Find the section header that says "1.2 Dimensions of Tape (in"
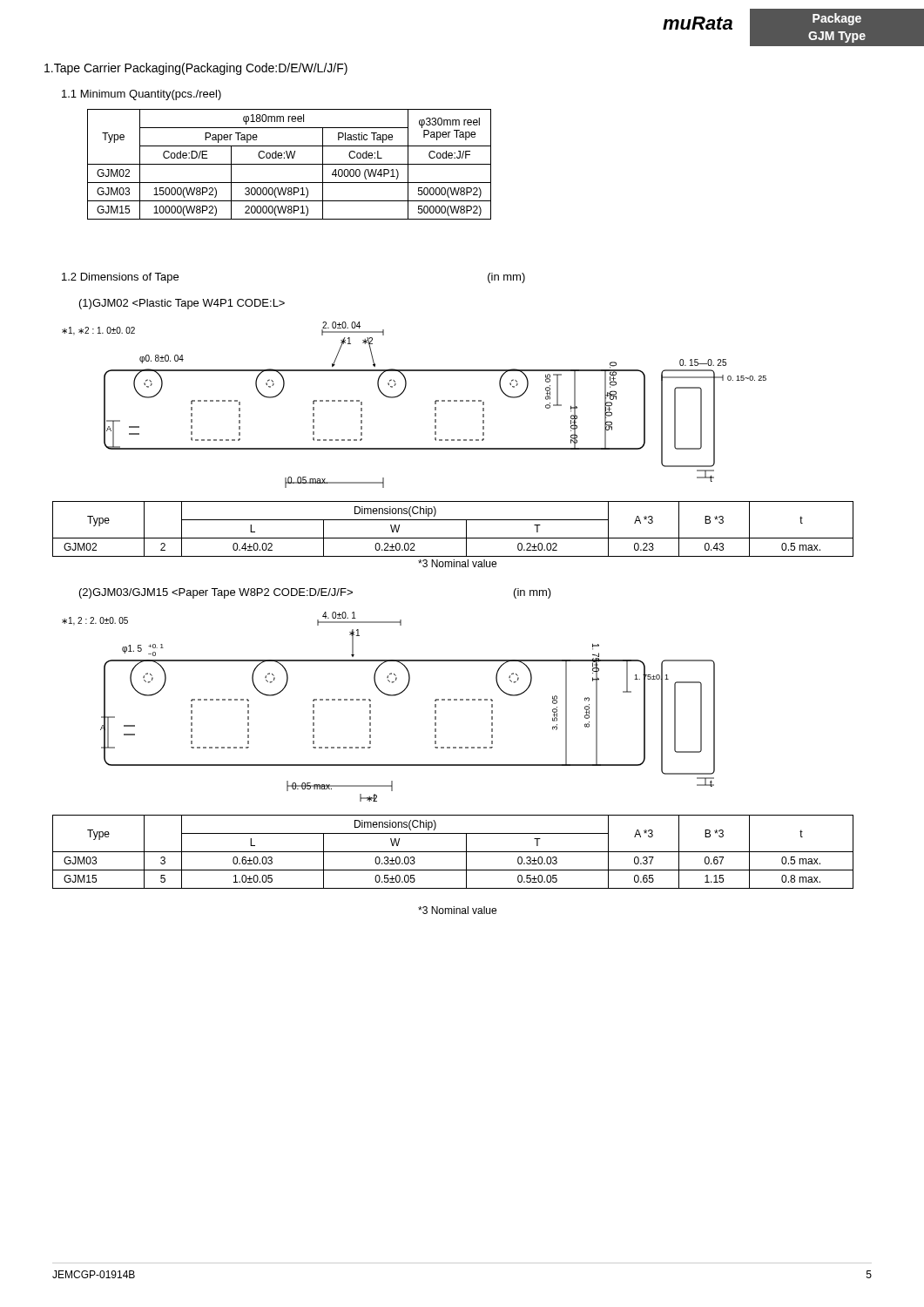 [119, 278]
